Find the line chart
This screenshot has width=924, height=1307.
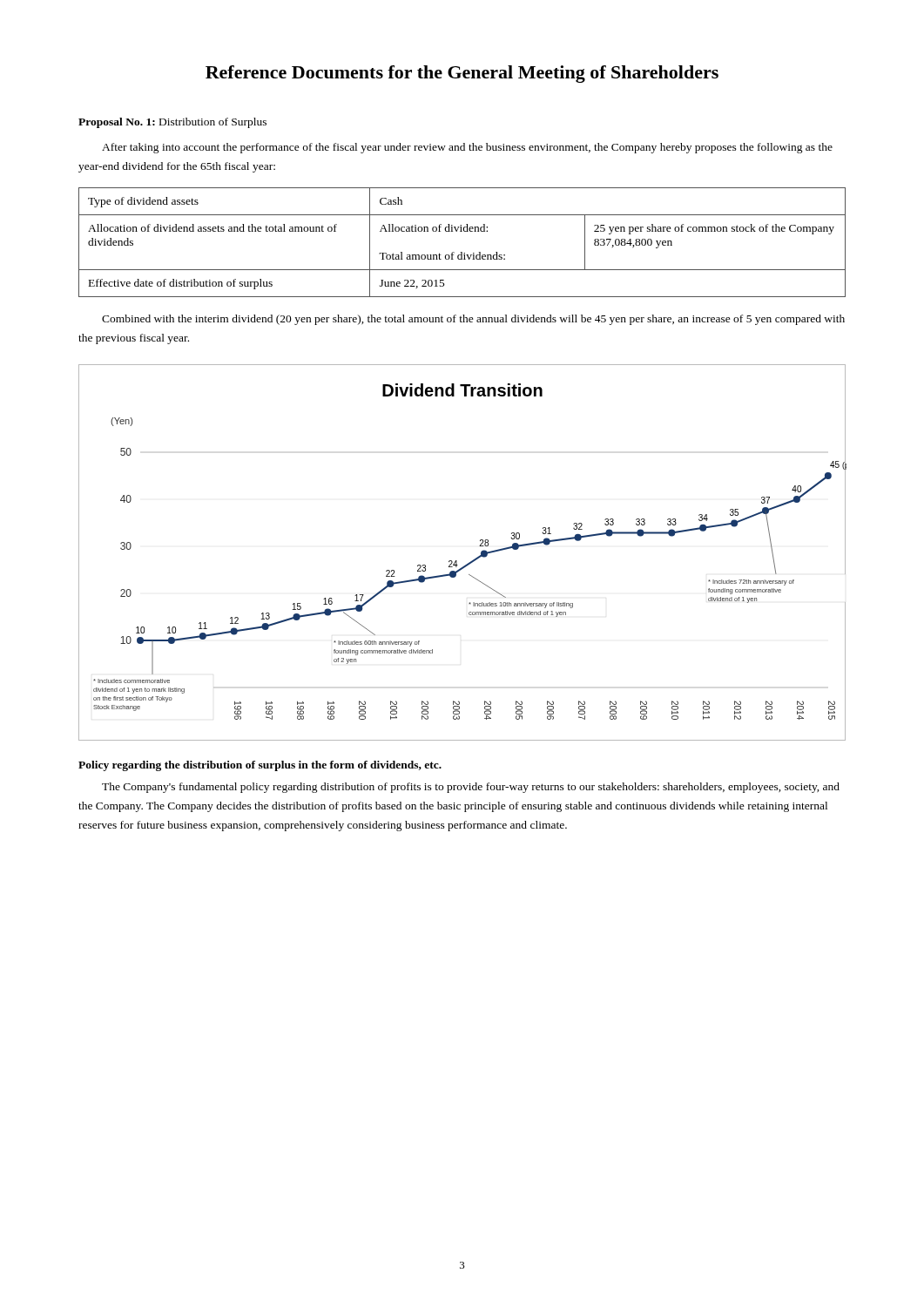click(x=462, y=553)
